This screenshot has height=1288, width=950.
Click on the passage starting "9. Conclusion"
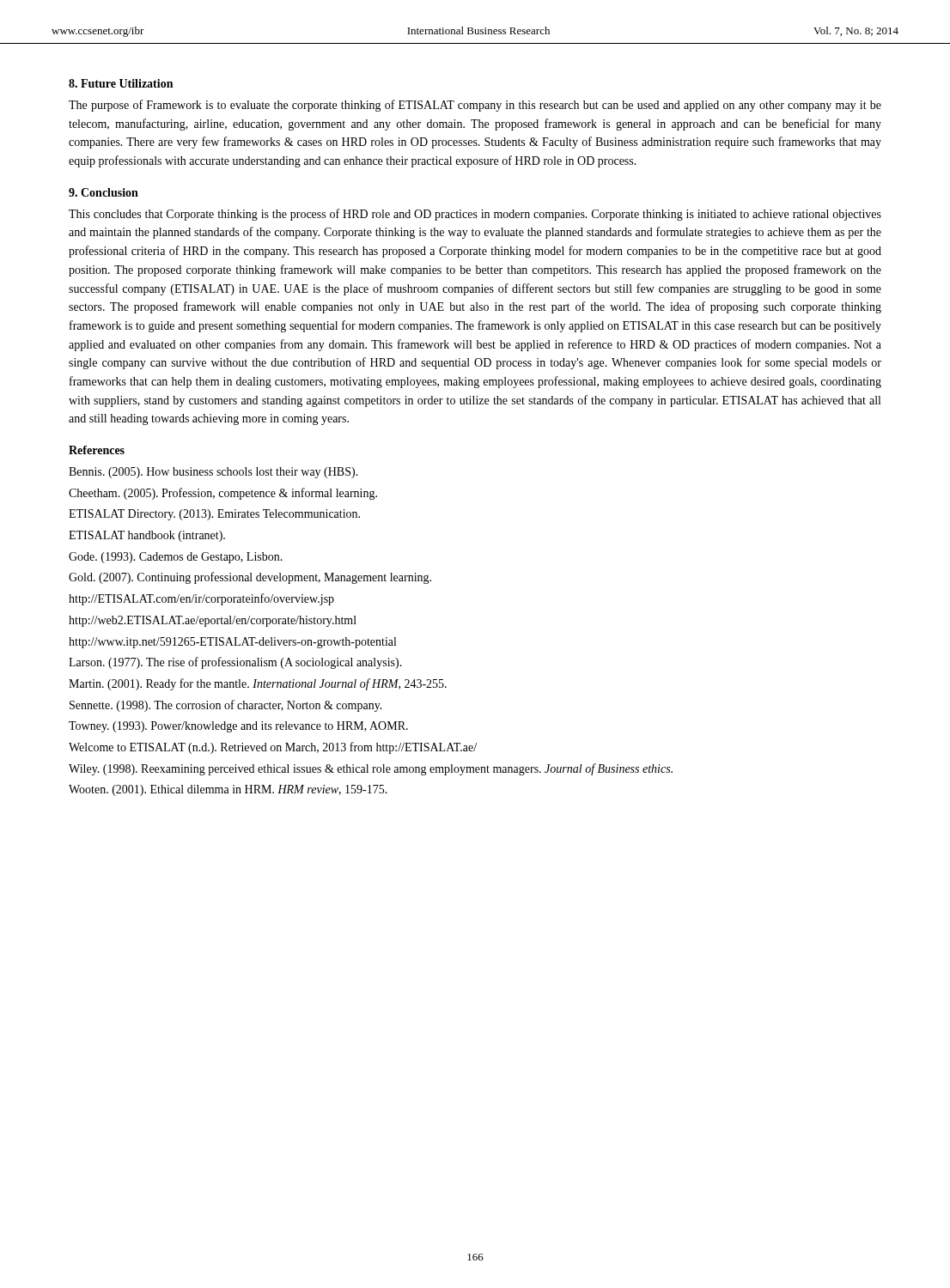103,193
